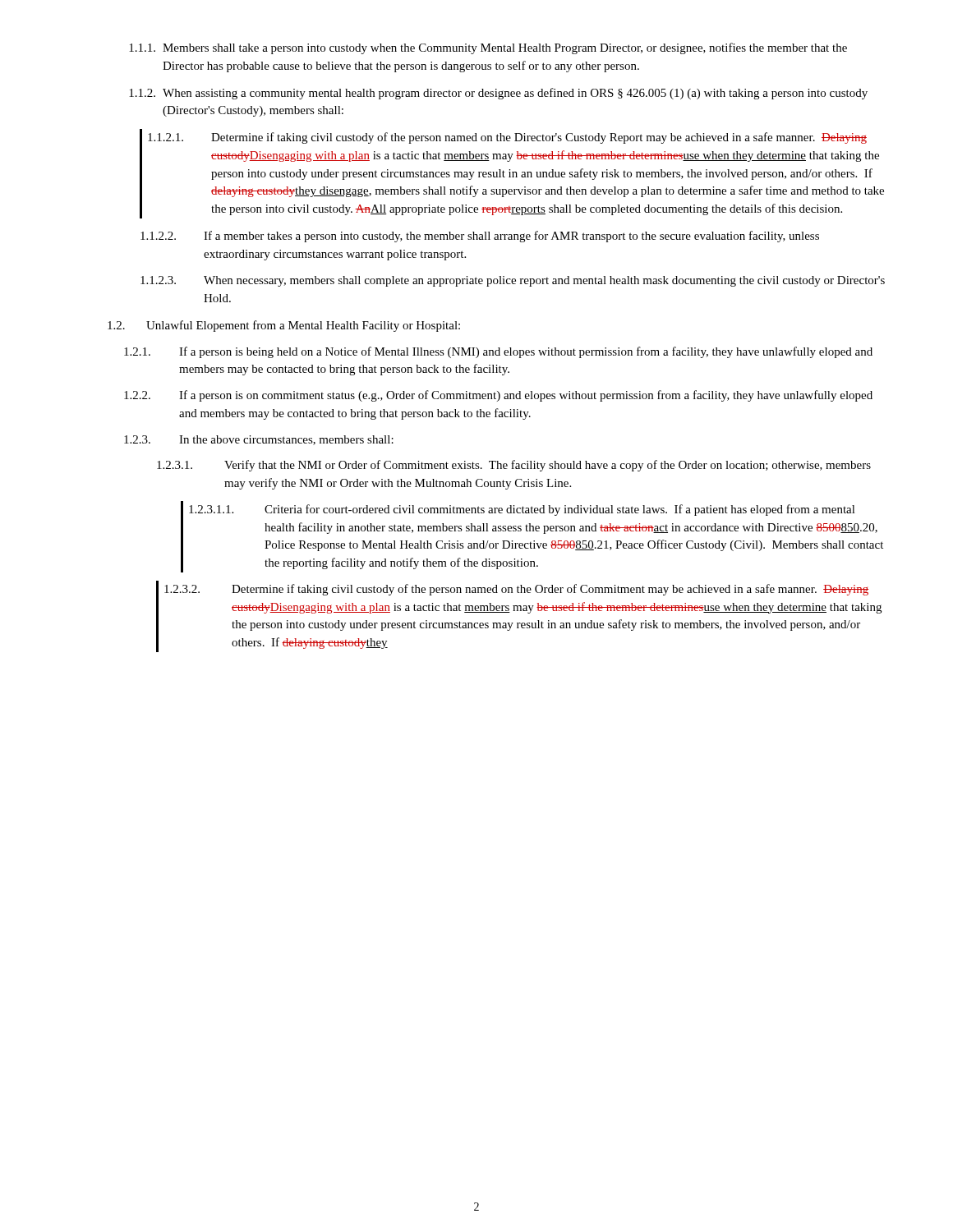The height and width of the screenshot is (1232, 953).
Task: Where is the passage that starts "2.3.2. Determine if taking civil custody"?
Action: coord(522,616)
